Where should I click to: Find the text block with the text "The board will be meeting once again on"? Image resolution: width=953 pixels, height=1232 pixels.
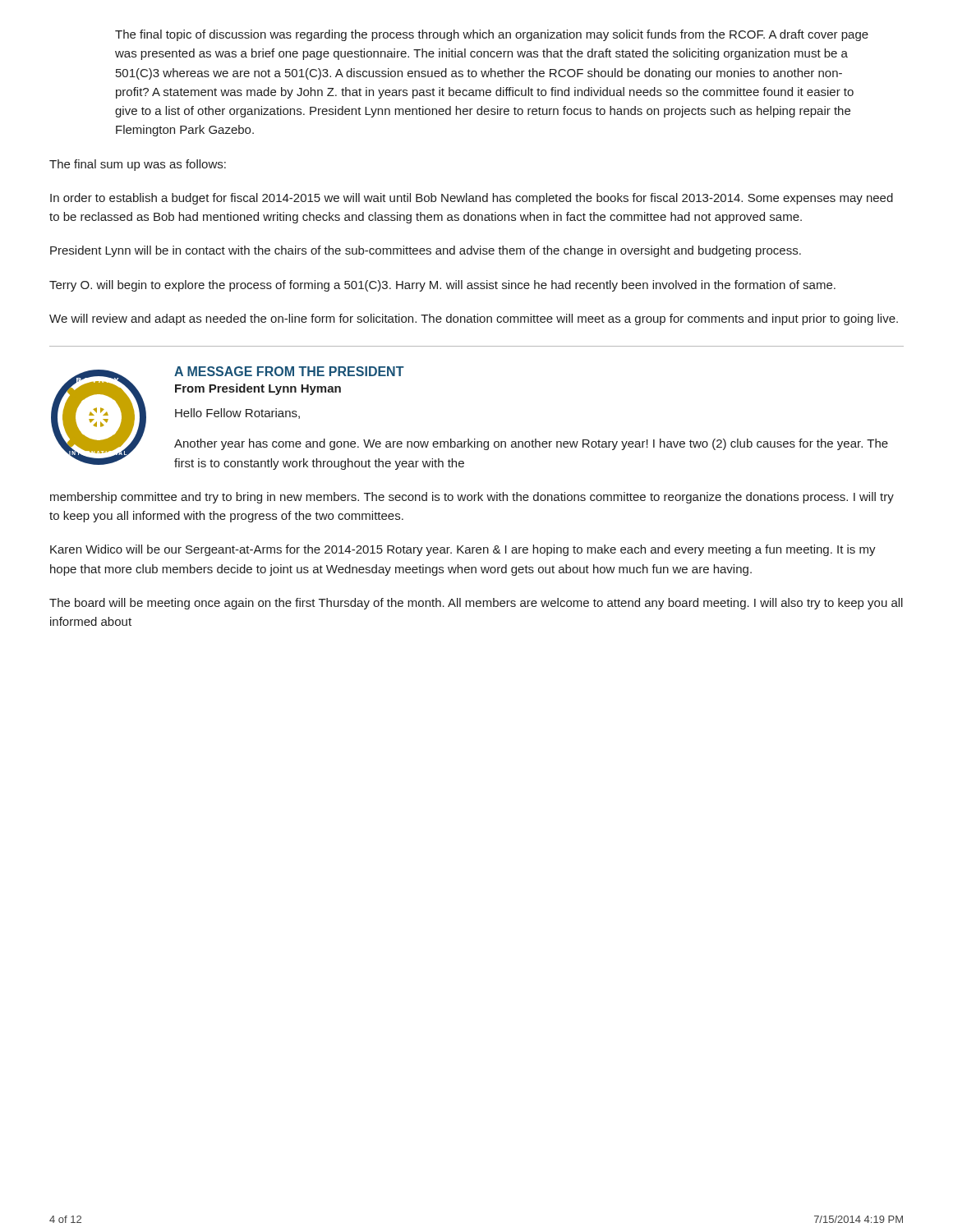[x=476, y=612]
